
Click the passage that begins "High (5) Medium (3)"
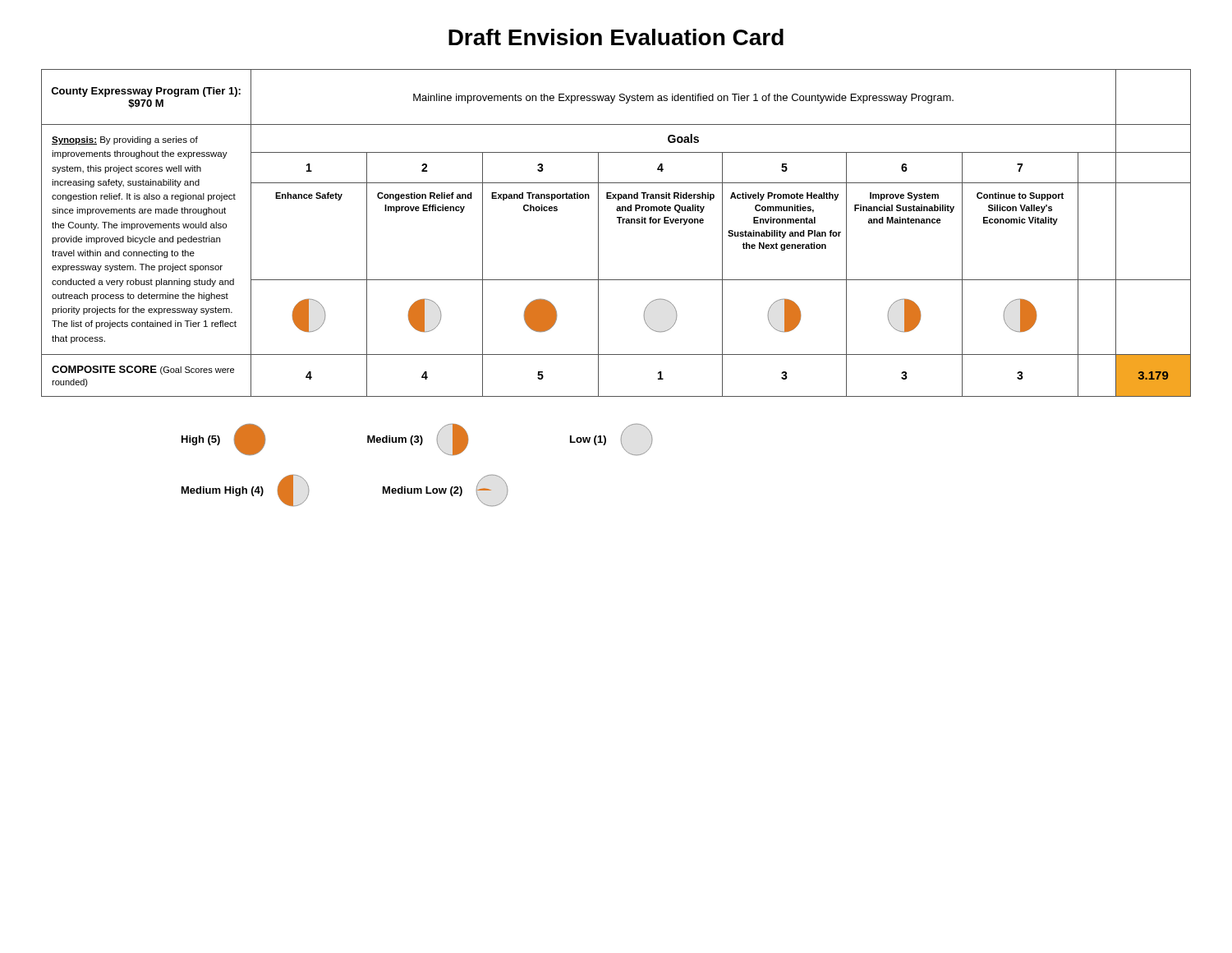417,440
